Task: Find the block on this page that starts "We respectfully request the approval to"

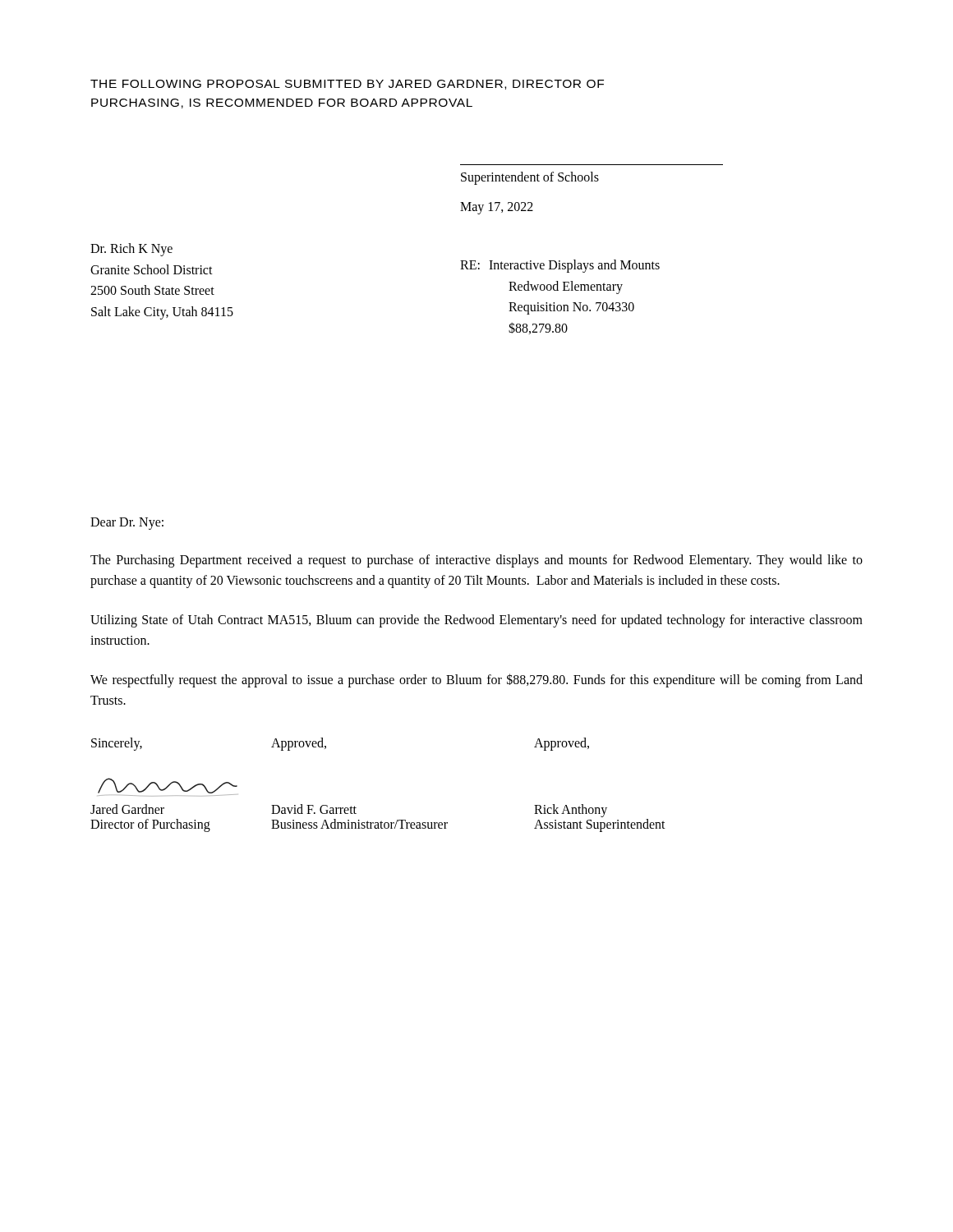Action: pyautogui.click(x=476, y=690)
